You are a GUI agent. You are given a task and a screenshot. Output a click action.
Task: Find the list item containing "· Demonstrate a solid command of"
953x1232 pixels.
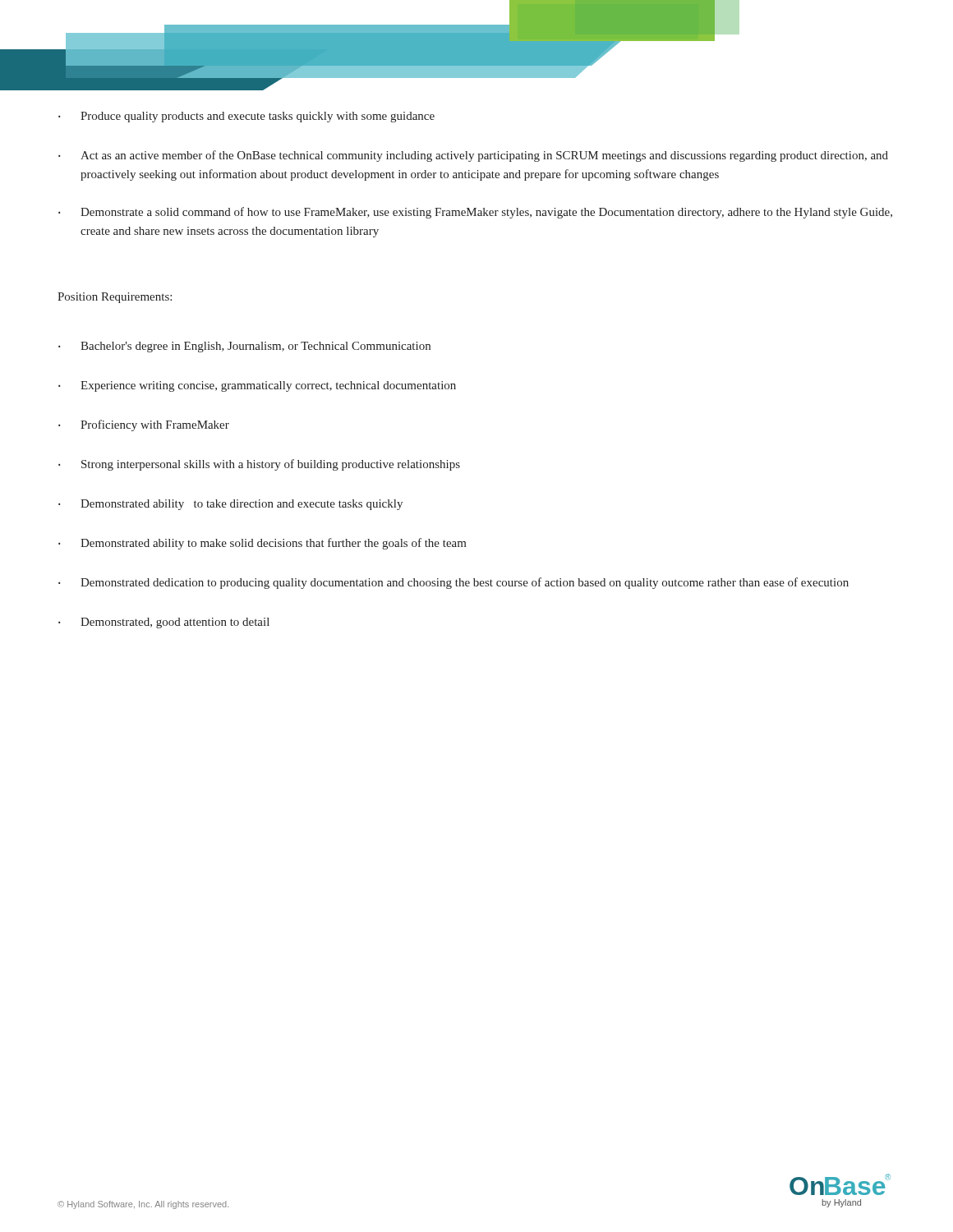tap(476, 222)
